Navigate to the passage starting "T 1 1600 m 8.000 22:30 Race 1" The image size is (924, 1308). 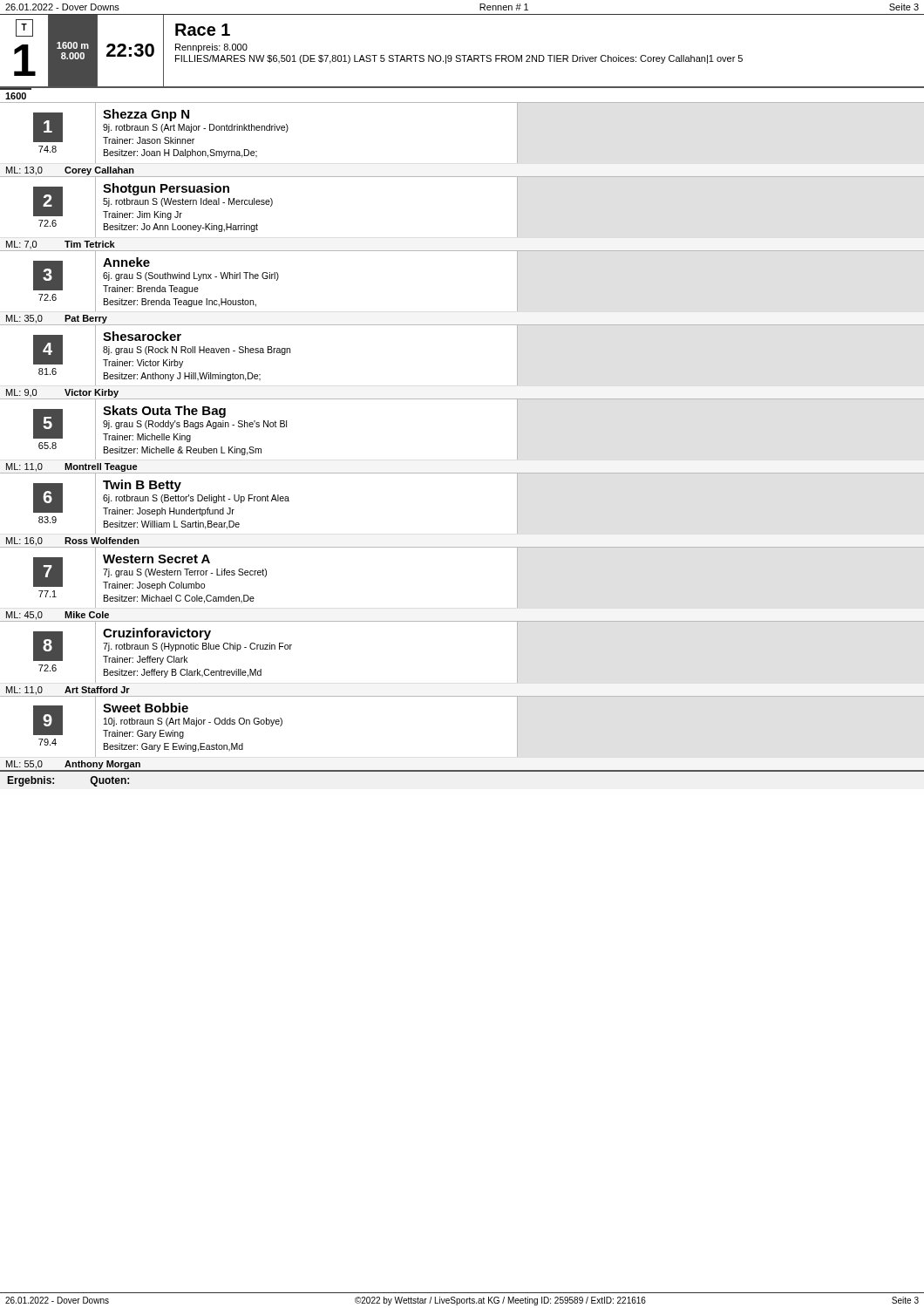[x=462, y=51]
